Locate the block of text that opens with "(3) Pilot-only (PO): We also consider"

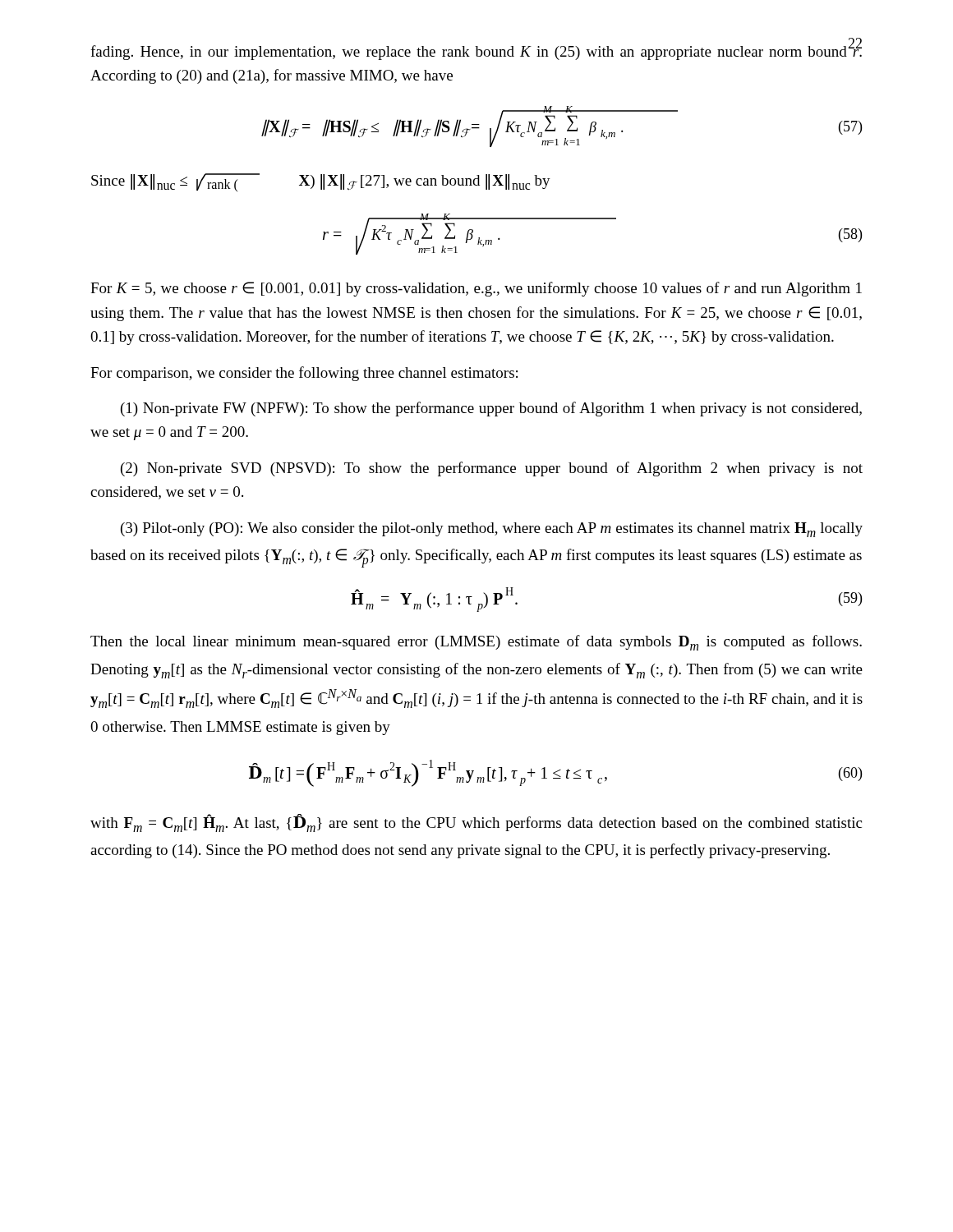pos(476,543)
